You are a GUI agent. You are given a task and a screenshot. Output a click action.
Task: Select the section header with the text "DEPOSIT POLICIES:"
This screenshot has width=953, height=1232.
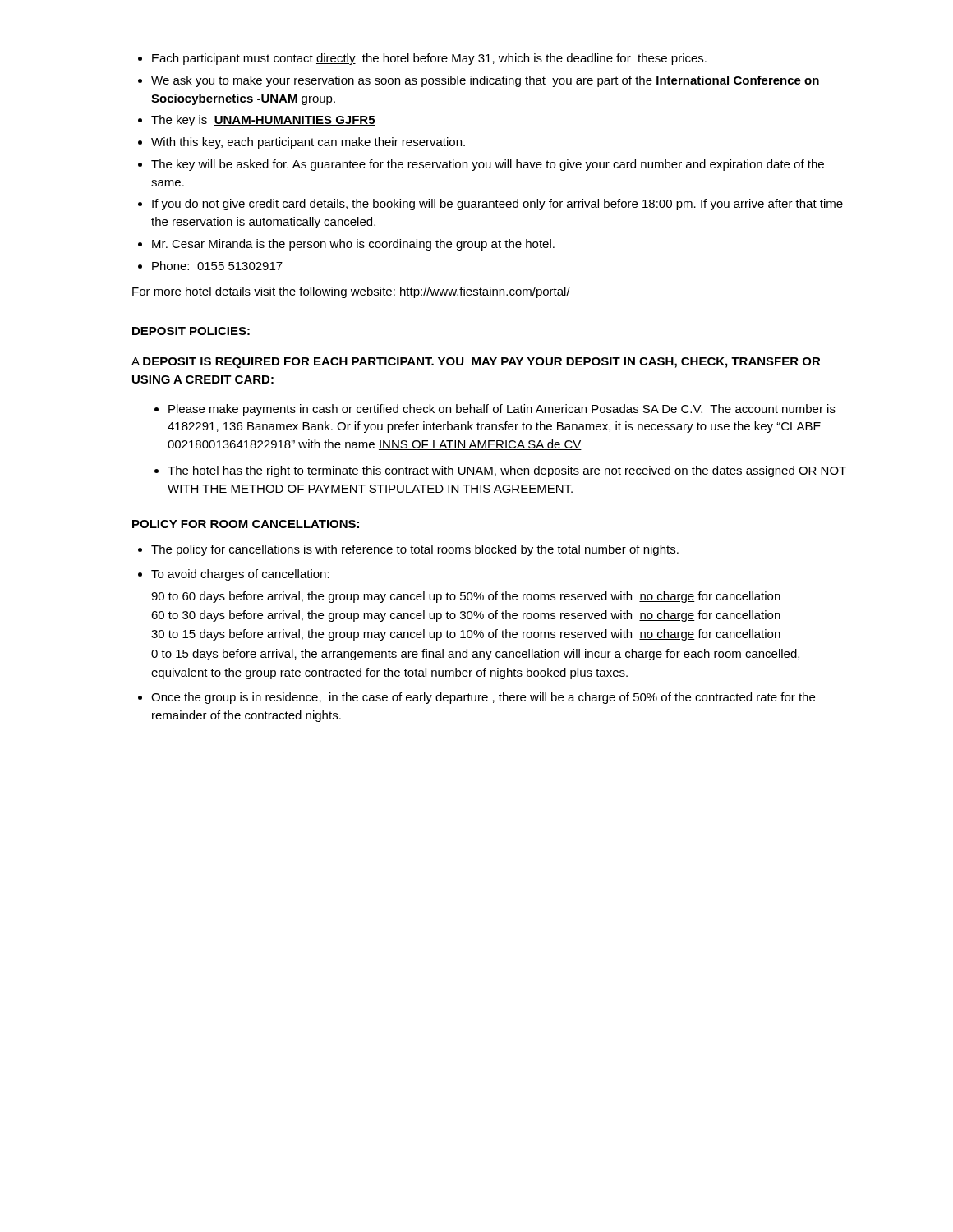(191, 331)
